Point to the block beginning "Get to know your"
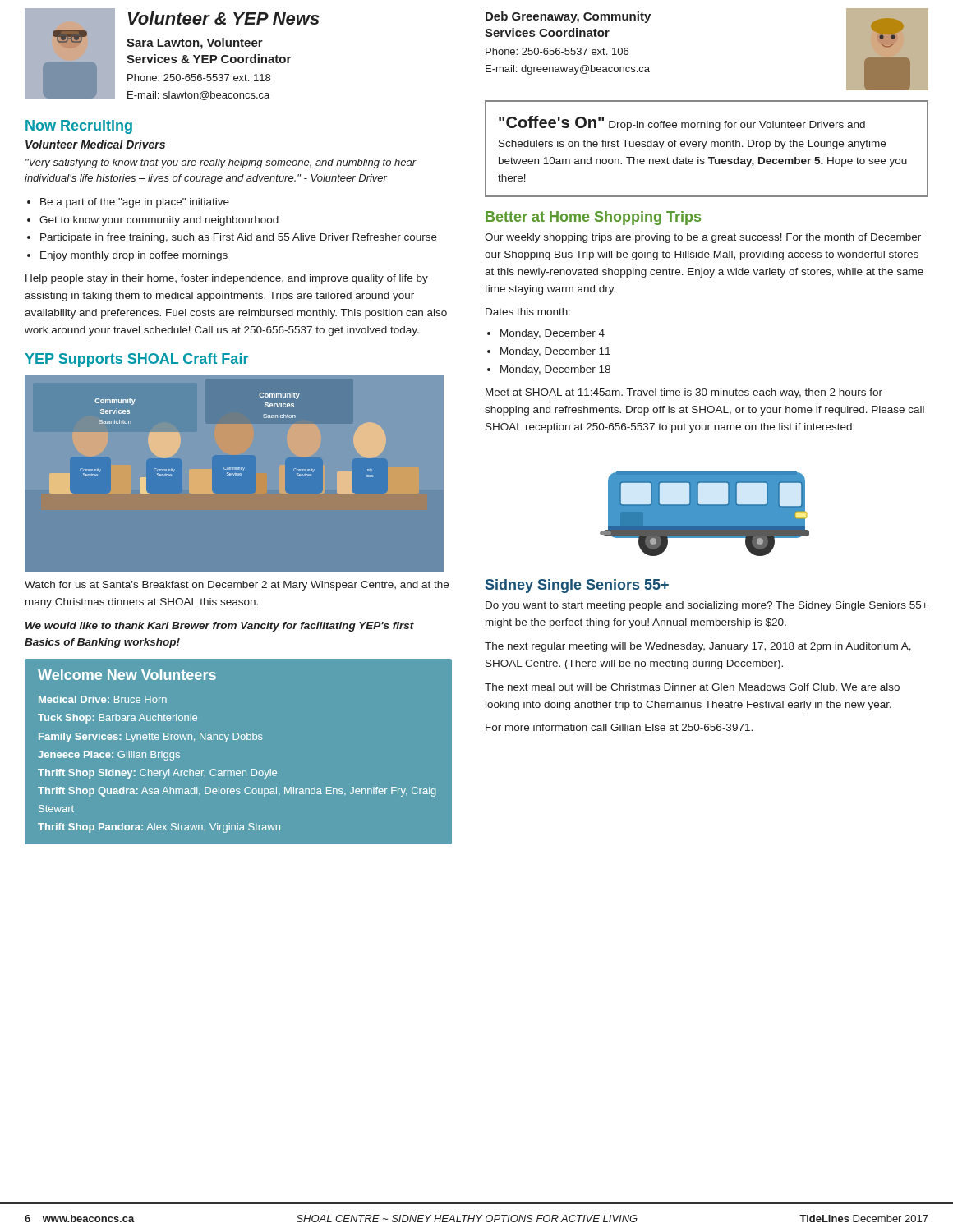953x1232 pixels. tap(159, 219)
